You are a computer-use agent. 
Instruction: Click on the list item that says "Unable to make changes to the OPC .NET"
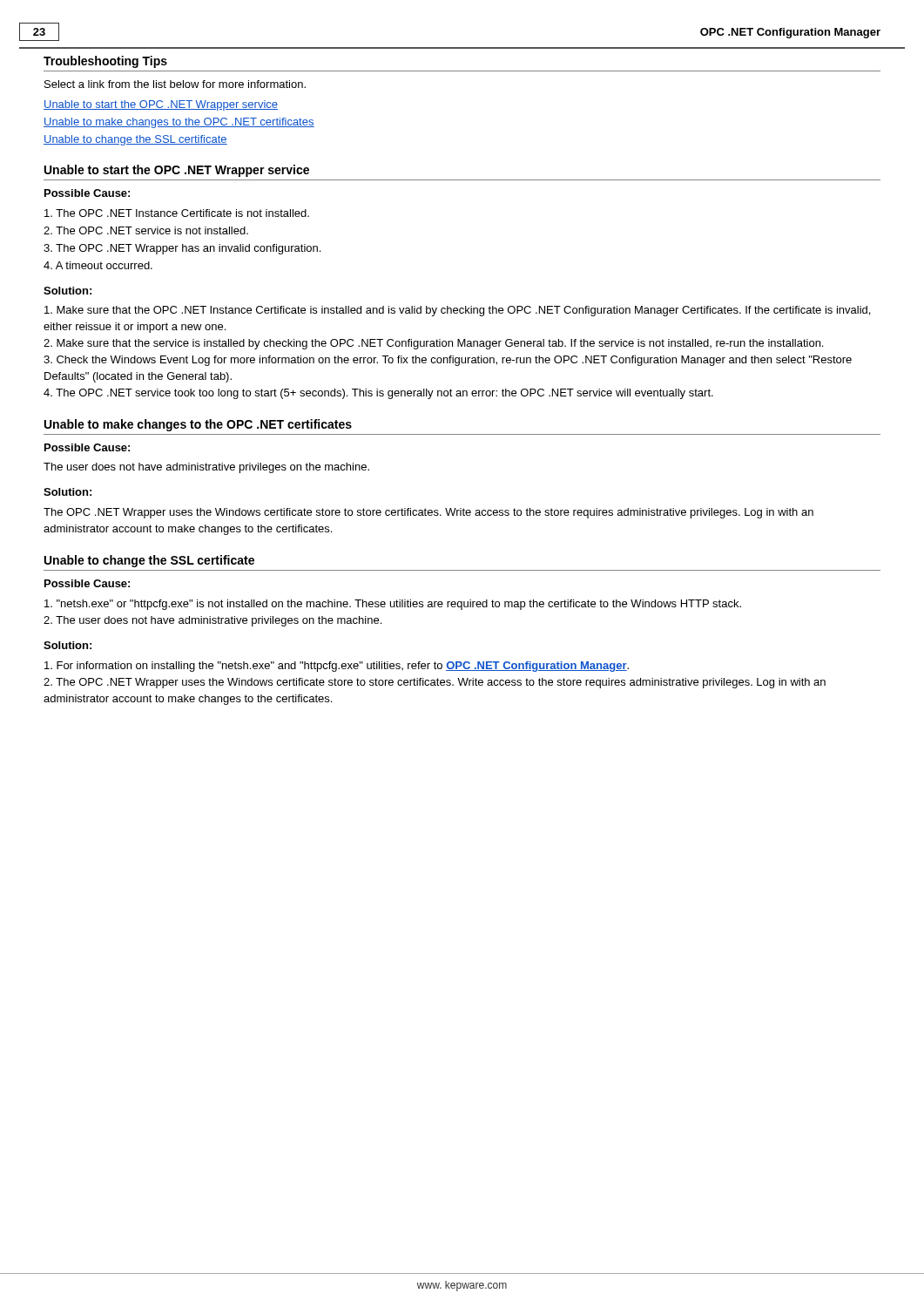[179, 121]
